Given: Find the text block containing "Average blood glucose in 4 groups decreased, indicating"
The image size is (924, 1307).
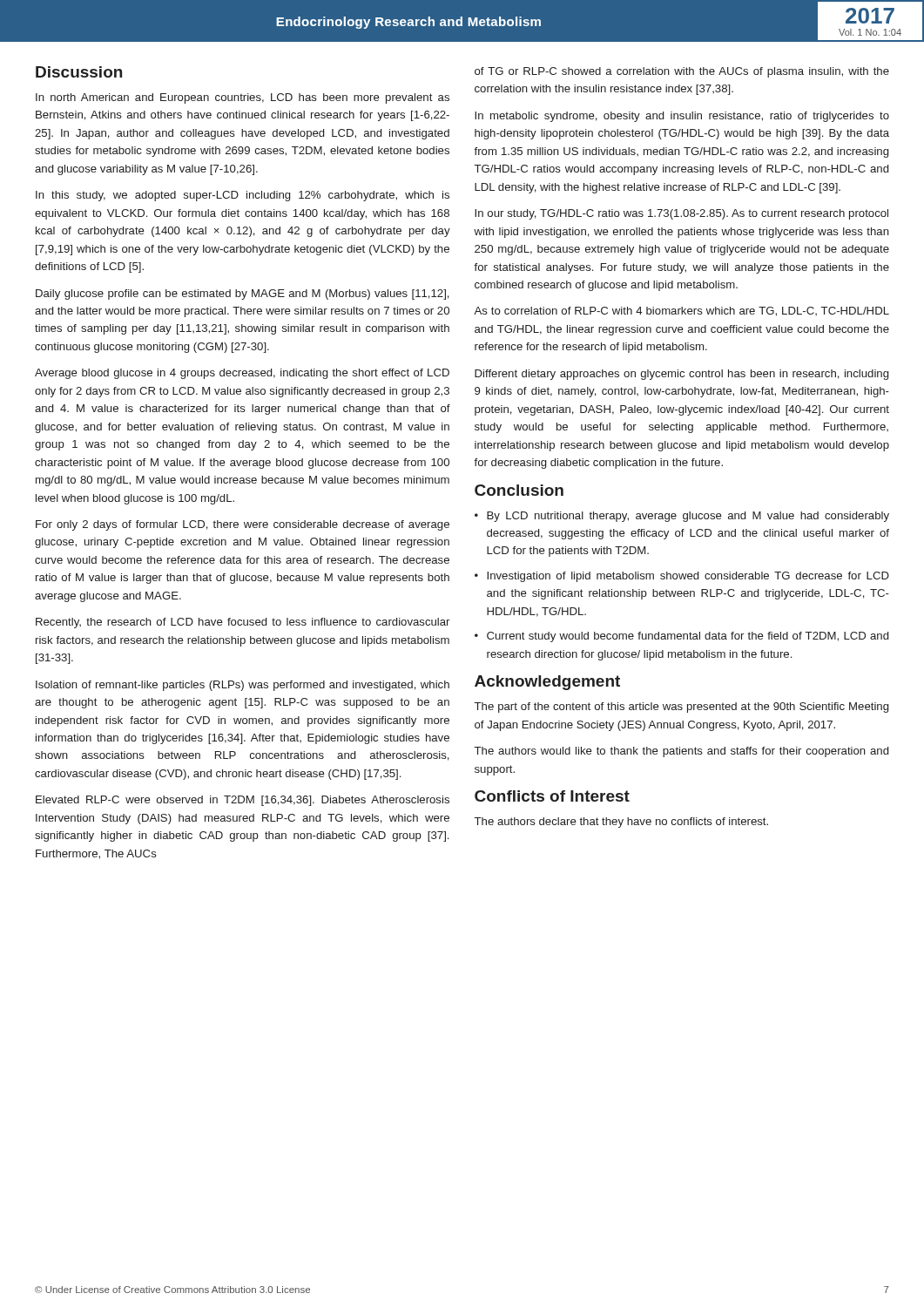Looking at the screenshot, I should [x=242, y=435].
